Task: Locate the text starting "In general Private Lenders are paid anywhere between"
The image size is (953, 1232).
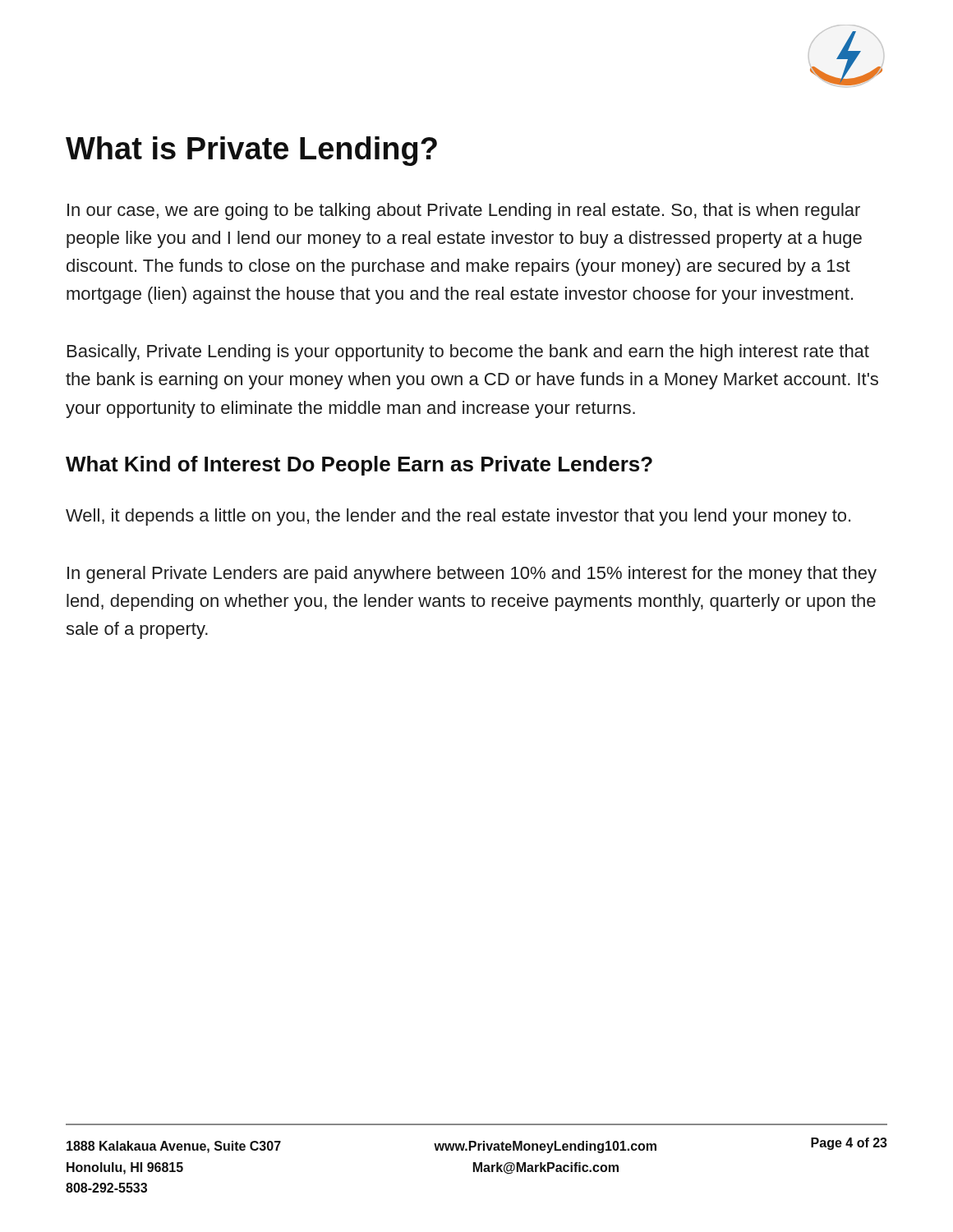Action: [471, 601]
